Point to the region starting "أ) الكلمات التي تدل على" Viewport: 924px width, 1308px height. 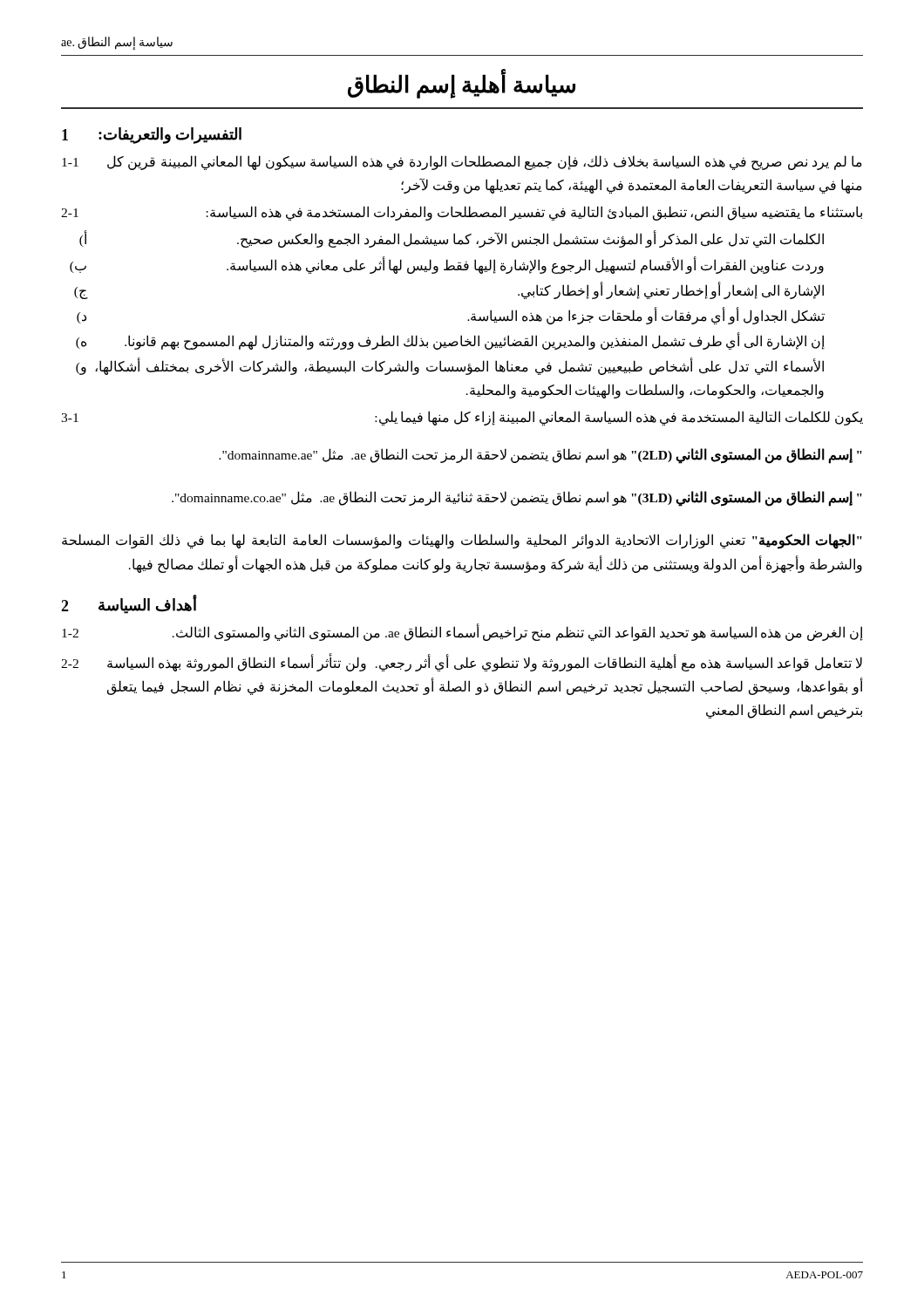(x=443, y=240)
